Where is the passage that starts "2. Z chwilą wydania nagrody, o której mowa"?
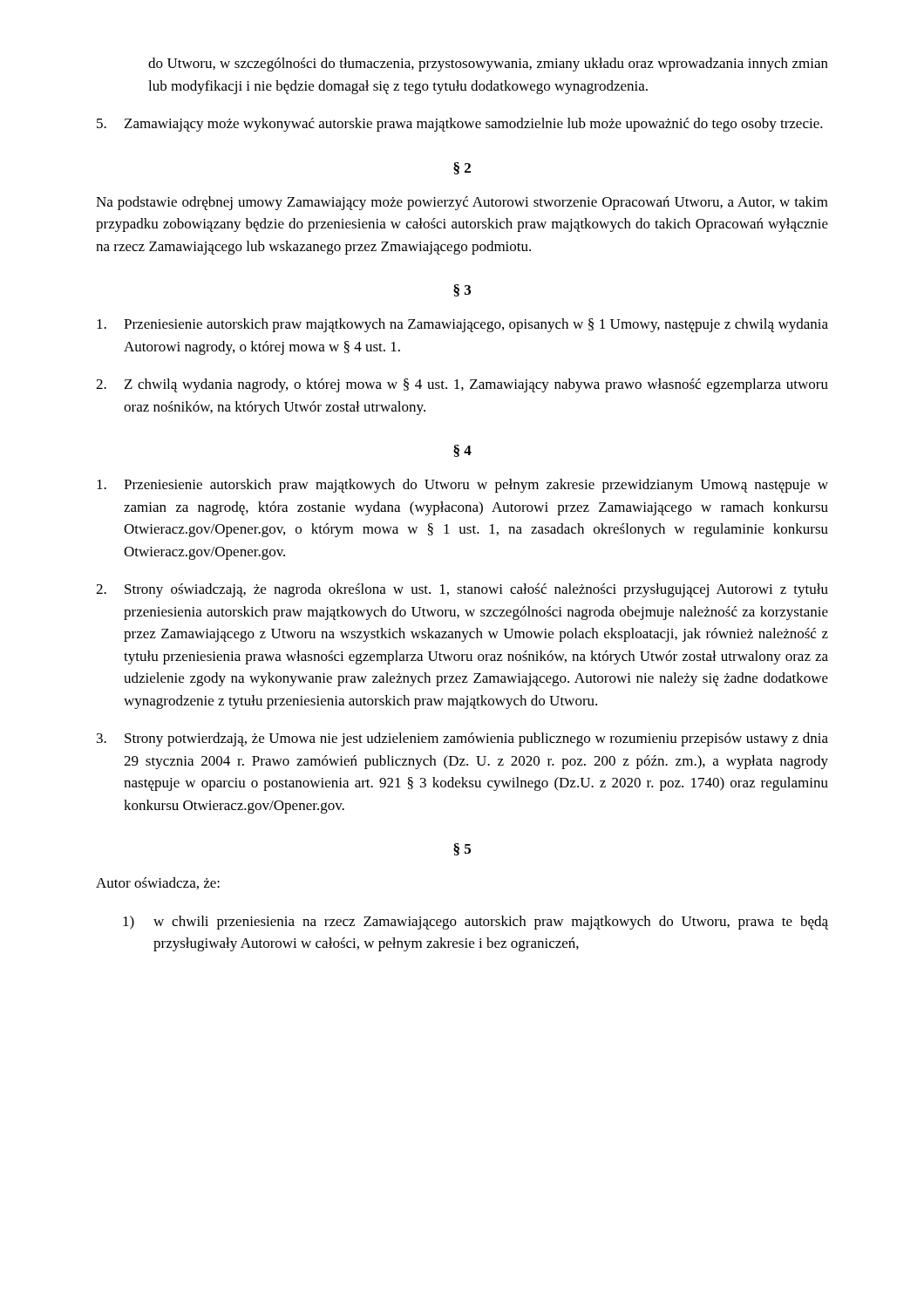 [x=462, y=395]
